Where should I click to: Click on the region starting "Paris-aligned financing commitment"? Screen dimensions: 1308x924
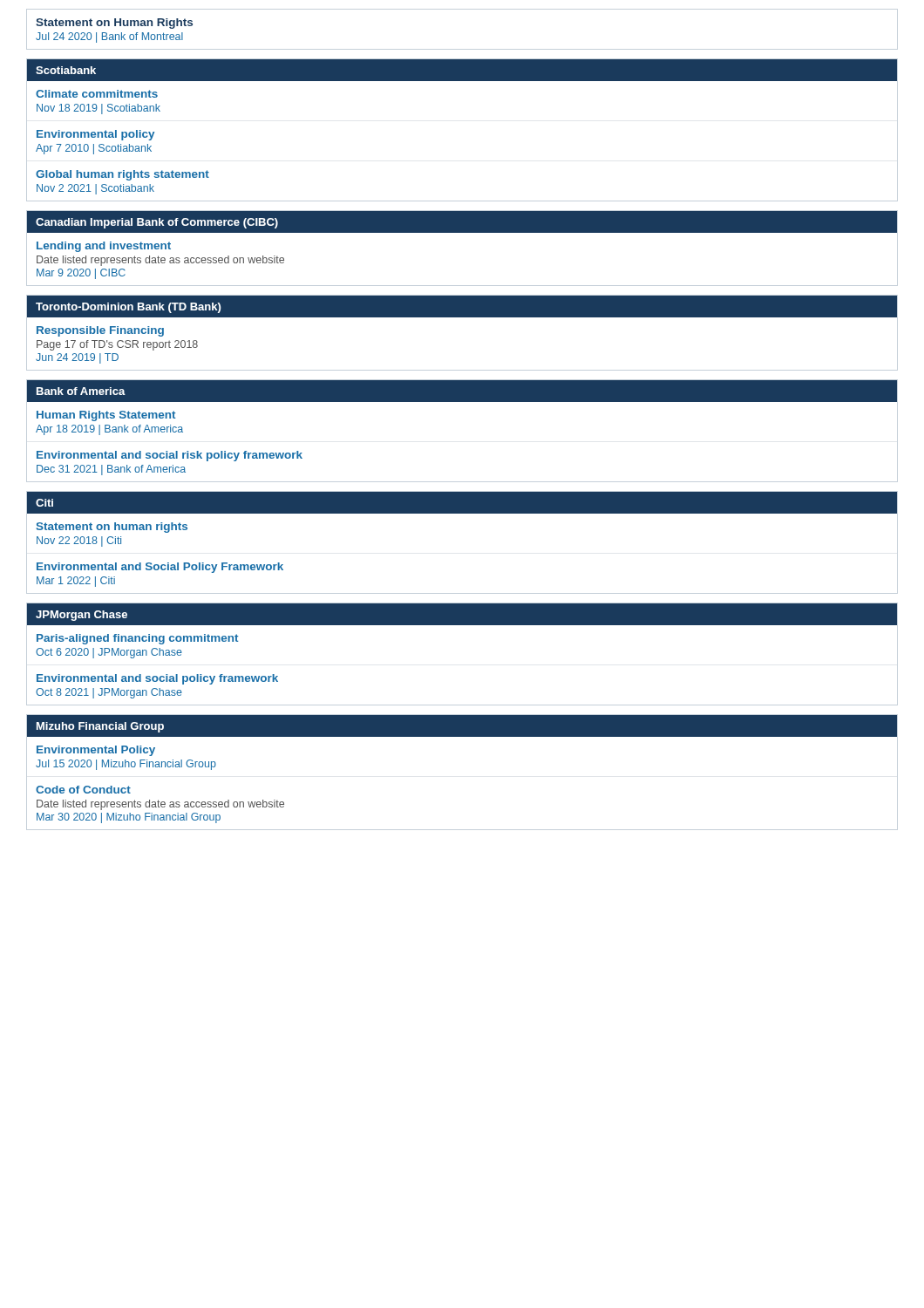click(x=137, y=638)
